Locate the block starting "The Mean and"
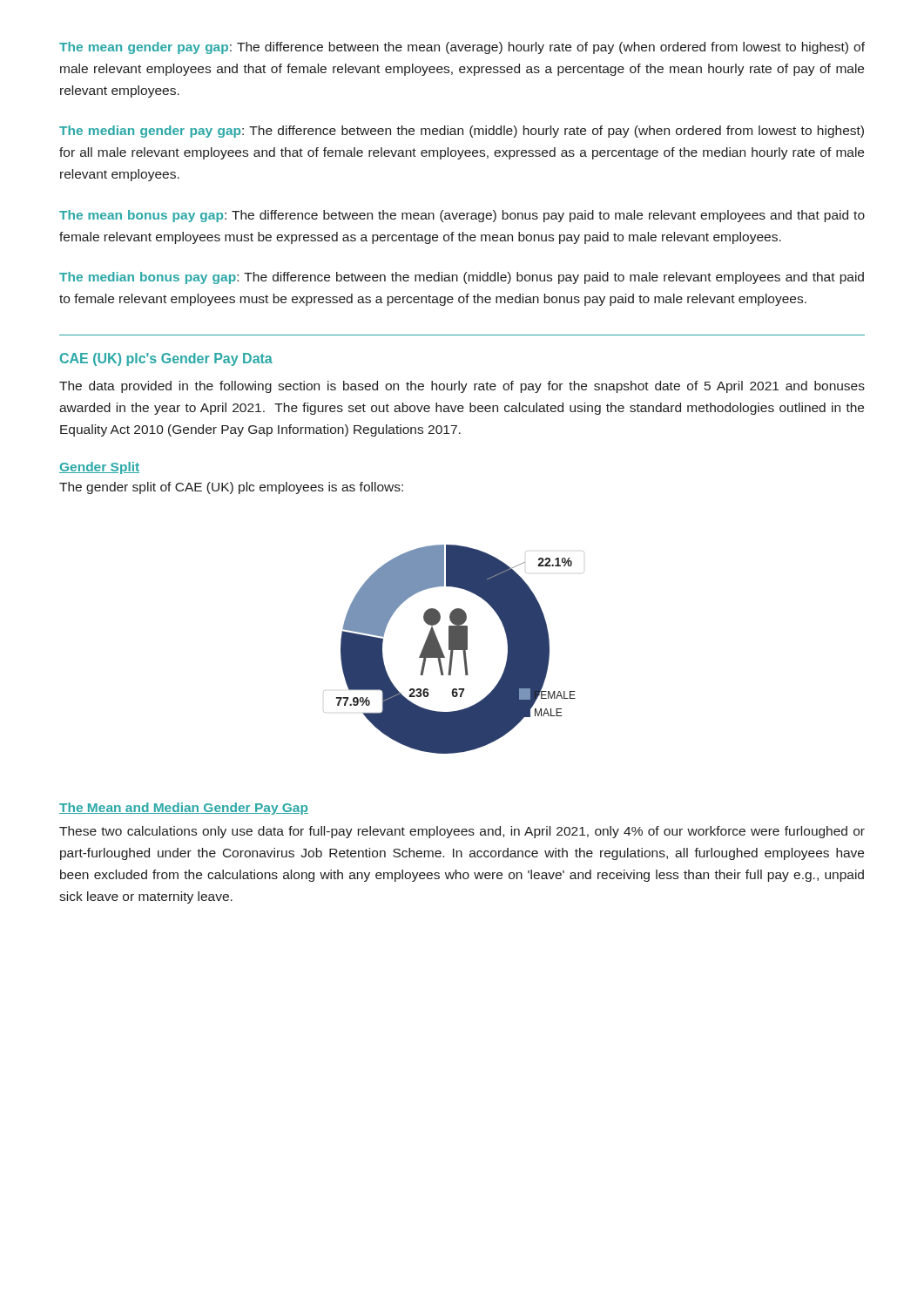924x1307 pixels. coord(184,807)
